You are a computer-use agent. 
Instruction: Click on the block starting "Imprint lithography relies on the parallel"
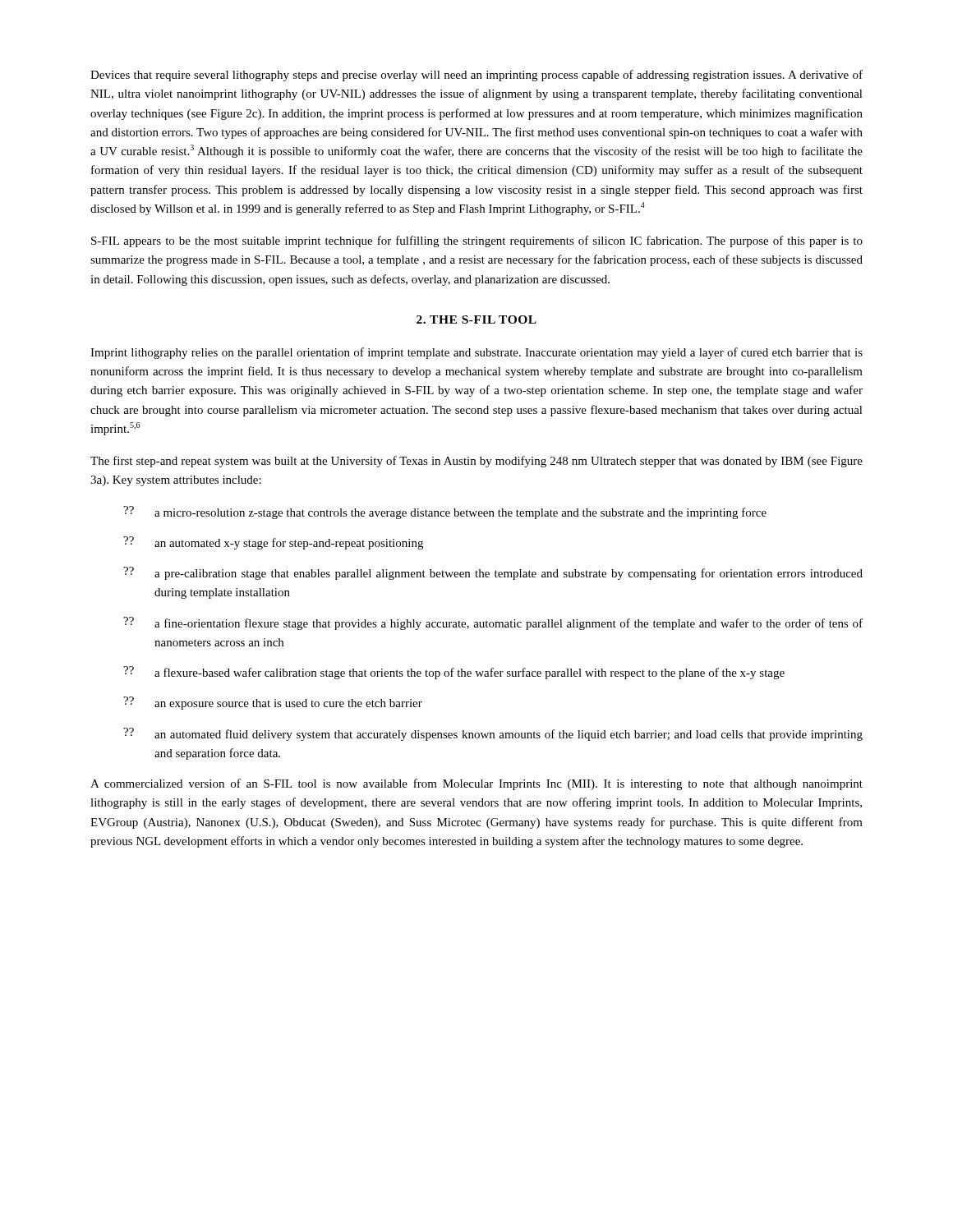pyautogui.click(x=476, y=391)
